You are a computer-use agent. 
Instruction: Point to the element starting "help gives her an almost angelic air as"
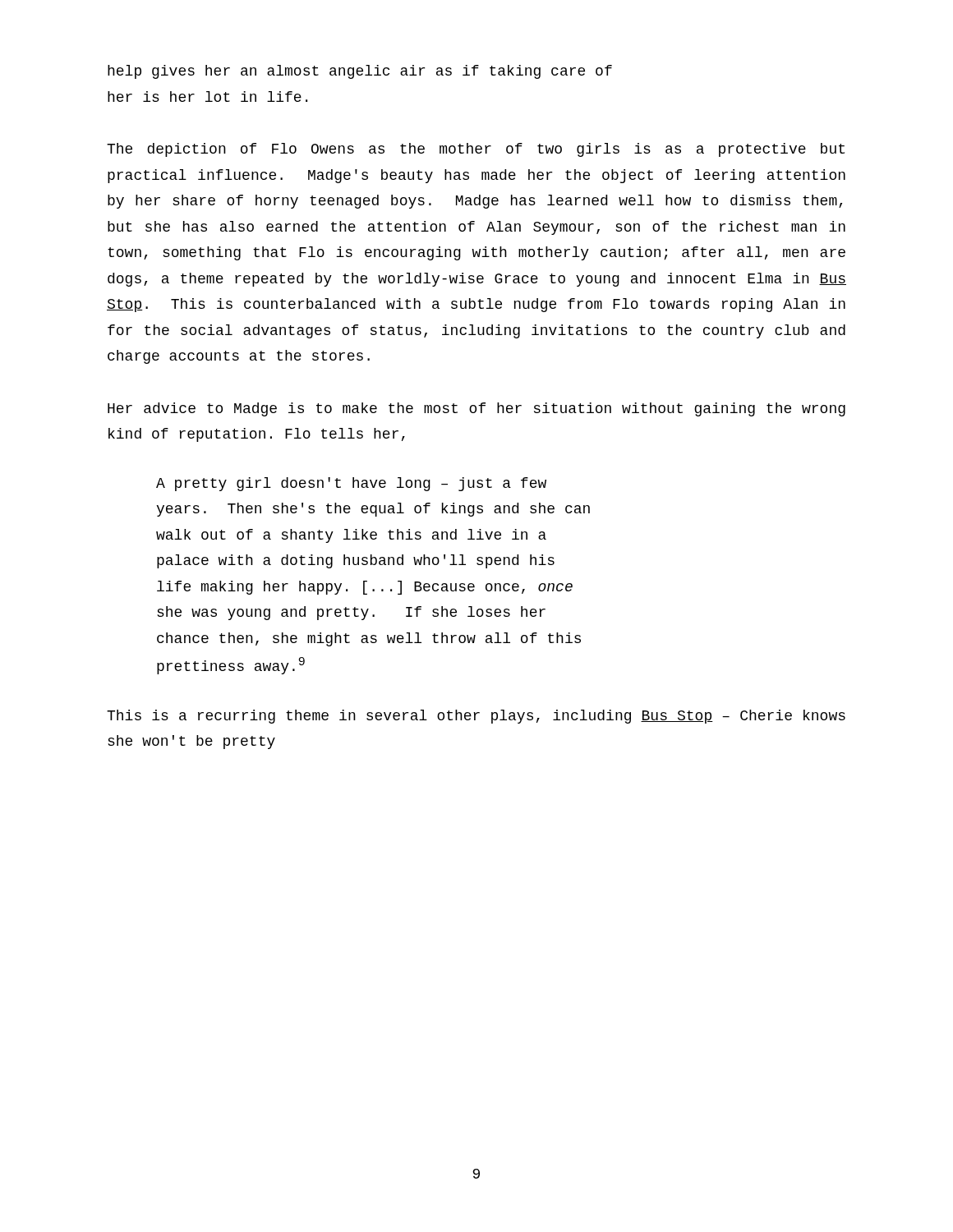click(476, 85)
